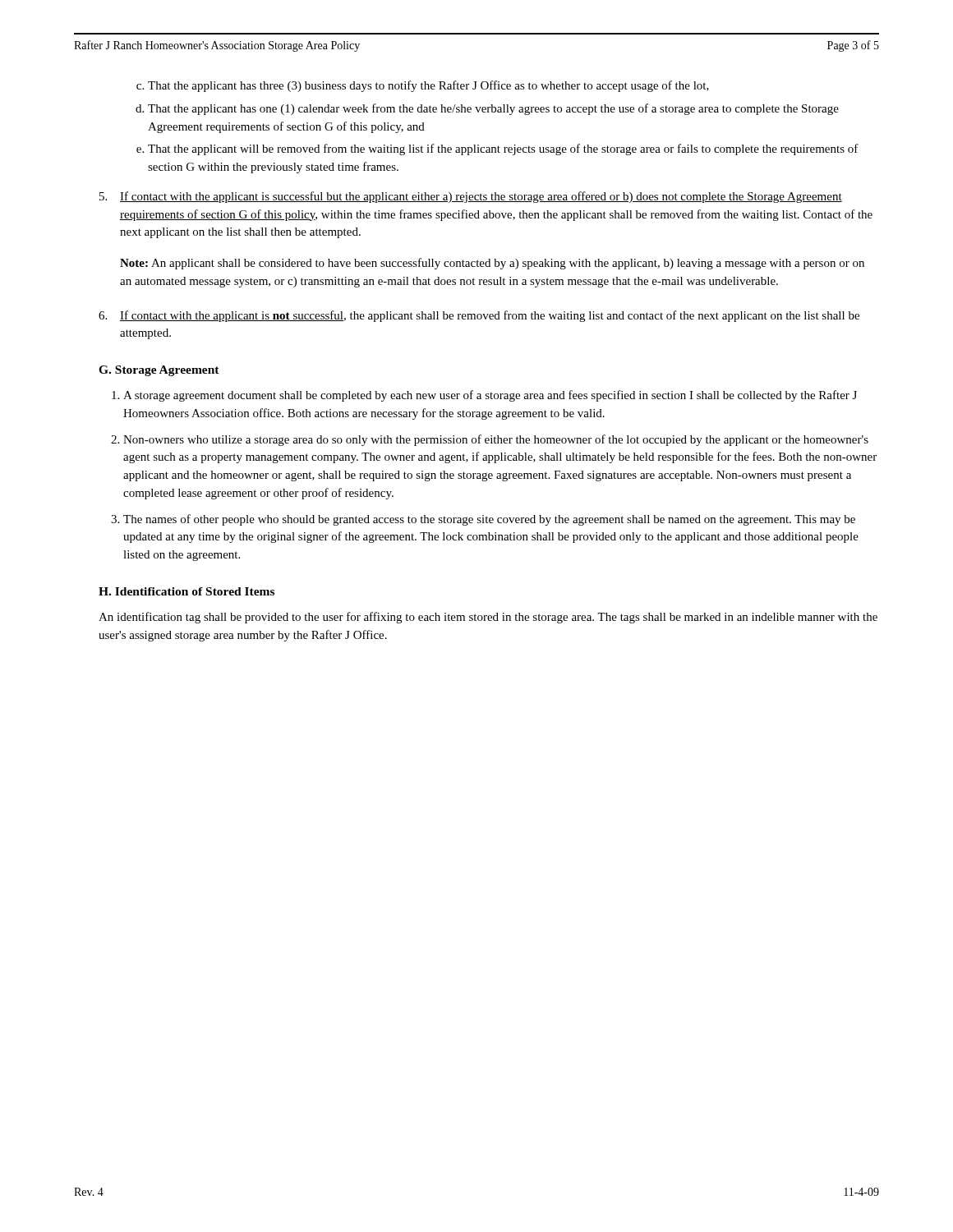Locate the block starting "A storage agreement document"
This screenshot has width=953, height=1232.
click(490, 404)
